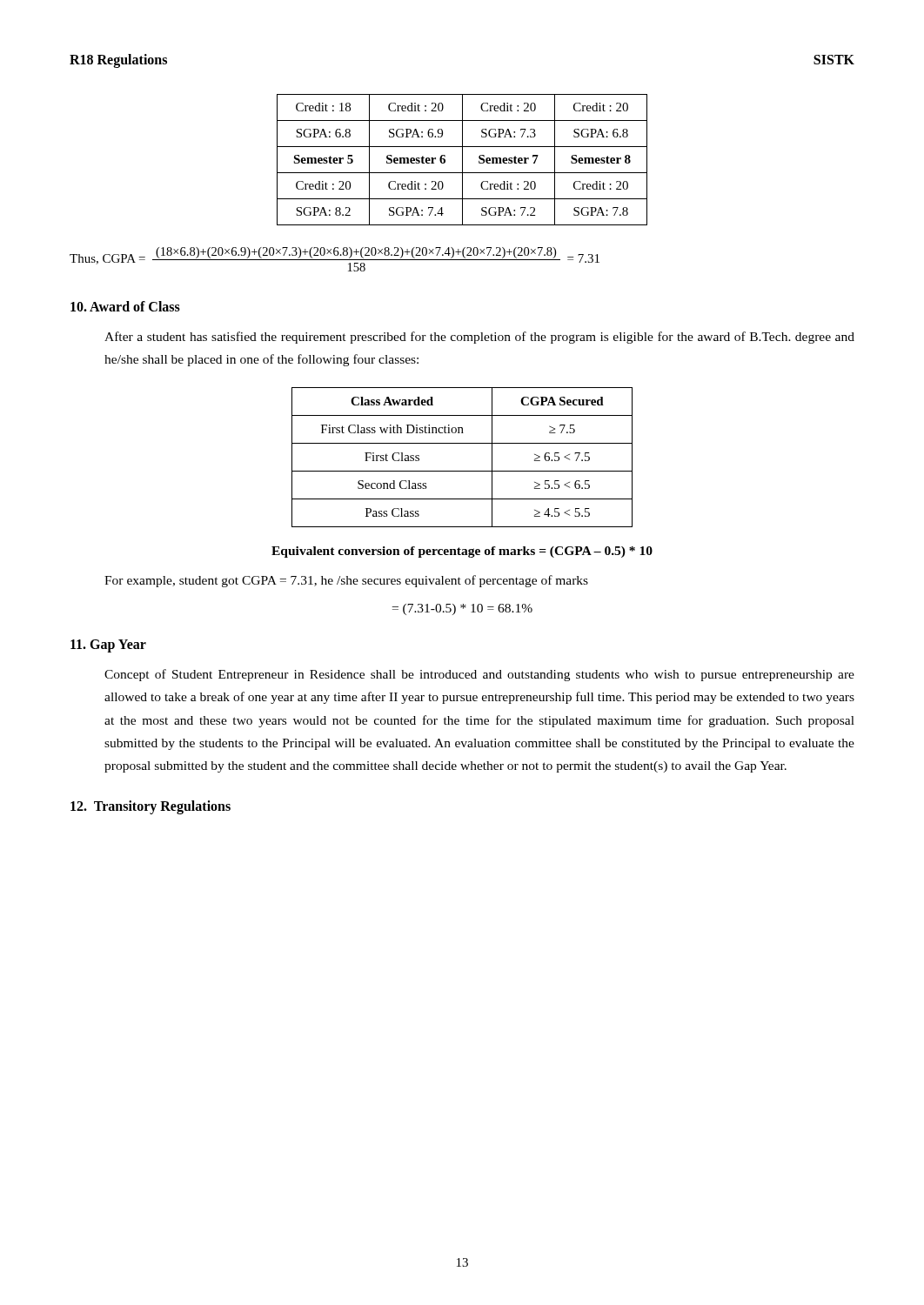The height and width of the screenshot is (1305, 924).
Task: Find the text starting "= (7.31-0.5) * 10 = 68.1%"
Action: pyautogui.click(x=462, y=608)
